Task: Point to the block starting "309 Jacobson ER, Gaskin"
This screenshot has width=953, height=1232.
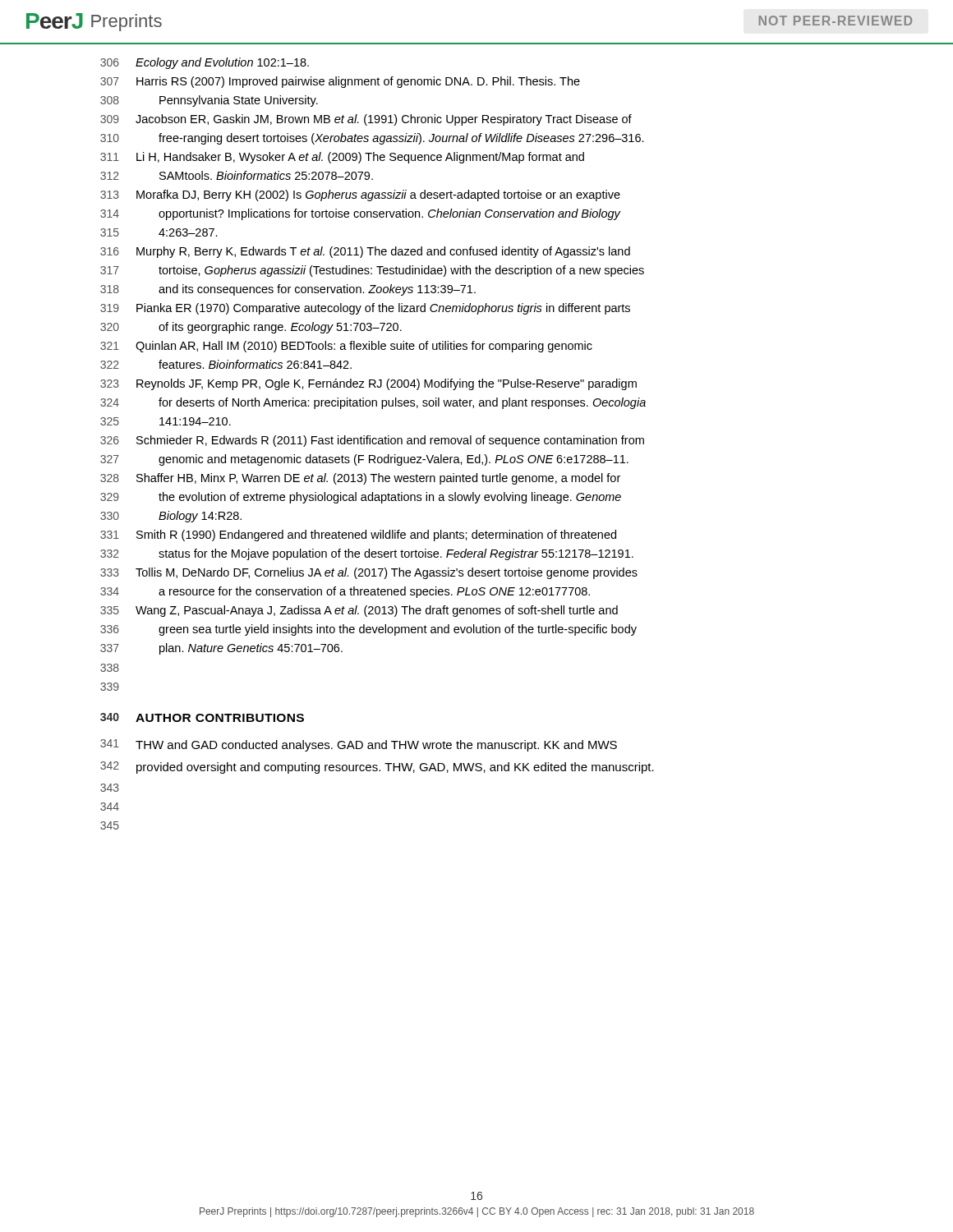Action: click(476, 120)
